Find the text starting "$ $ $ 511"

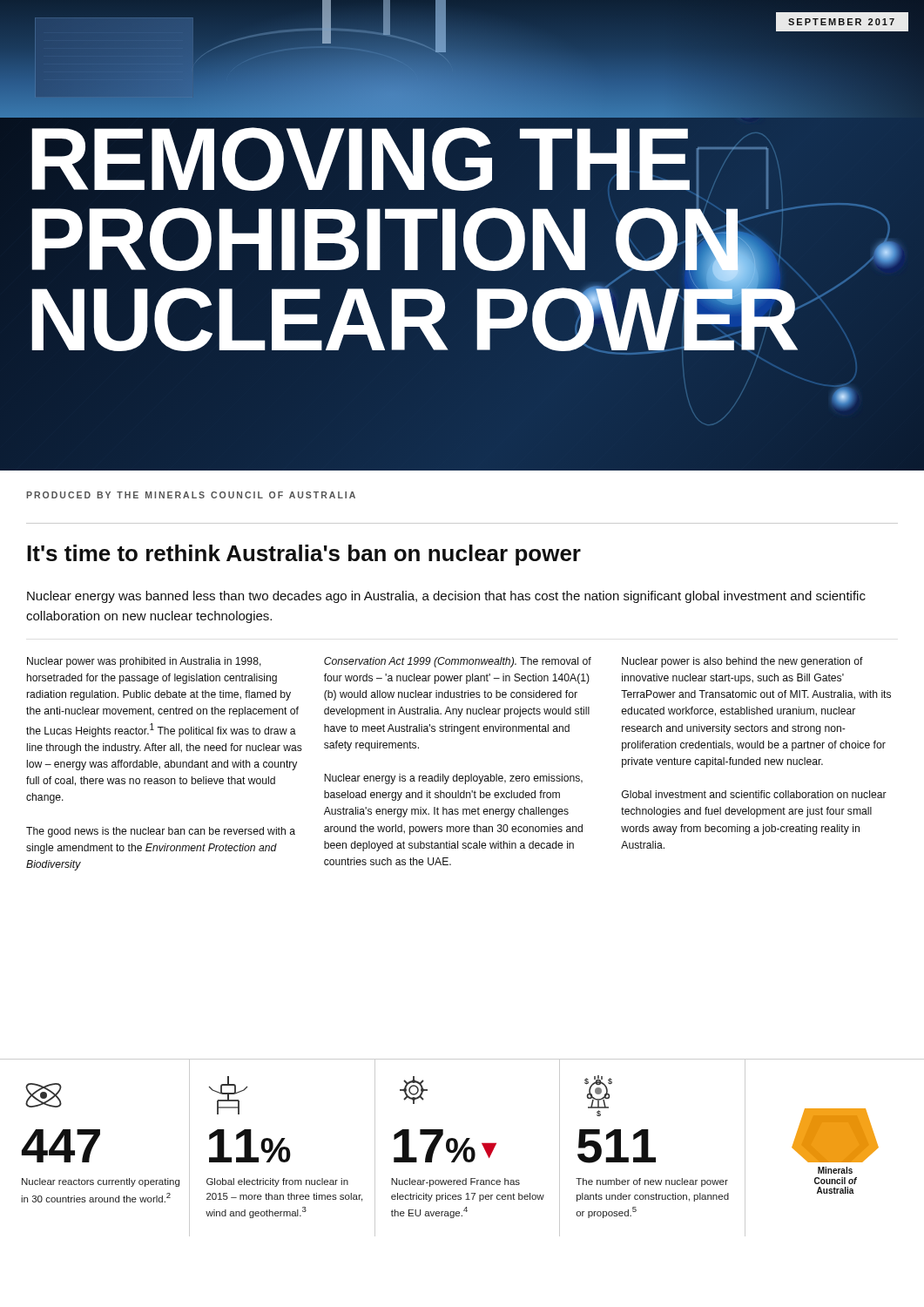coord(656,1147)
